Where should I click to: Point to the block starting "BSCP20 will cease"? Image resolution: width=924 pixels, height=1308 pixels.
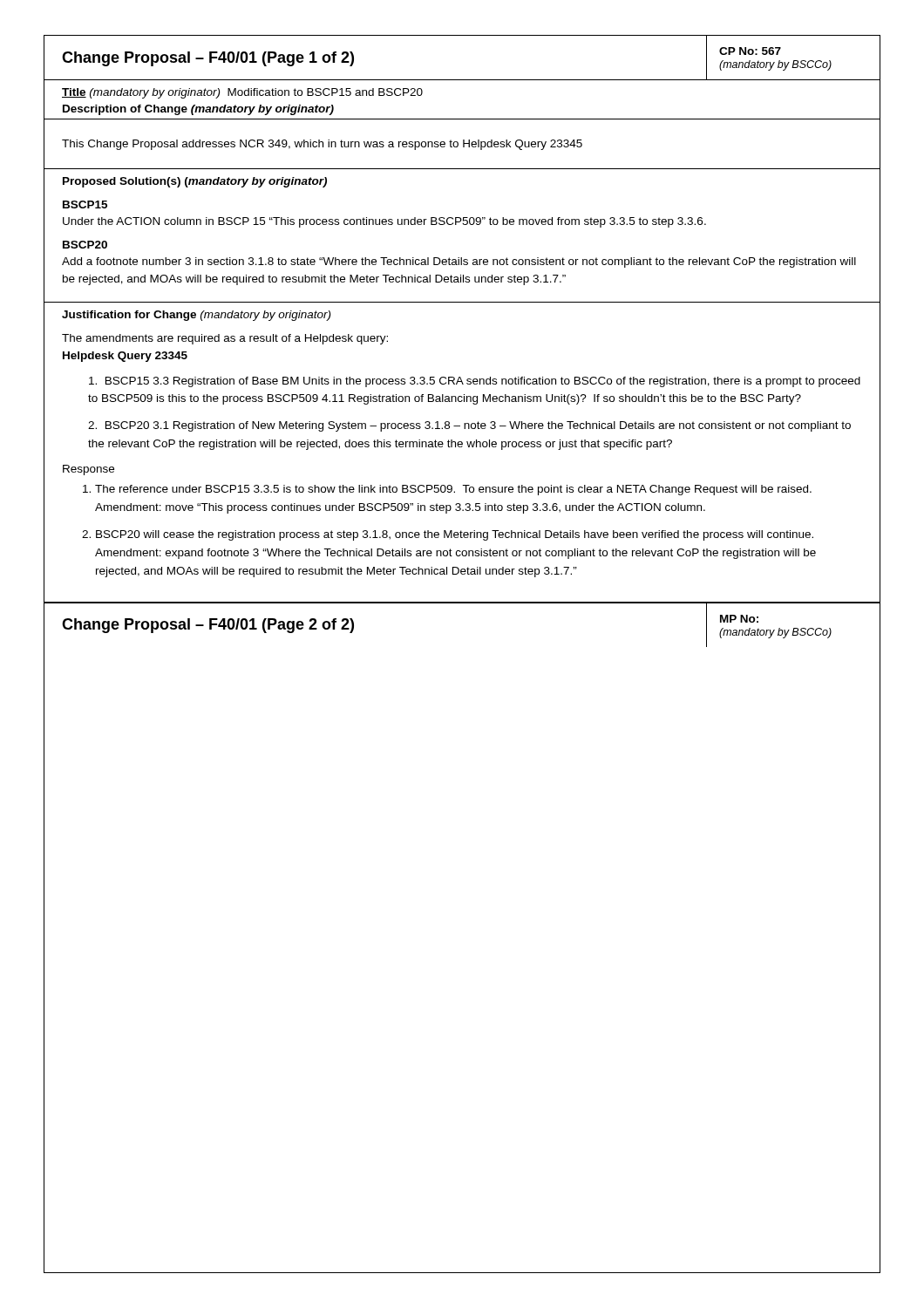point(456,552)
